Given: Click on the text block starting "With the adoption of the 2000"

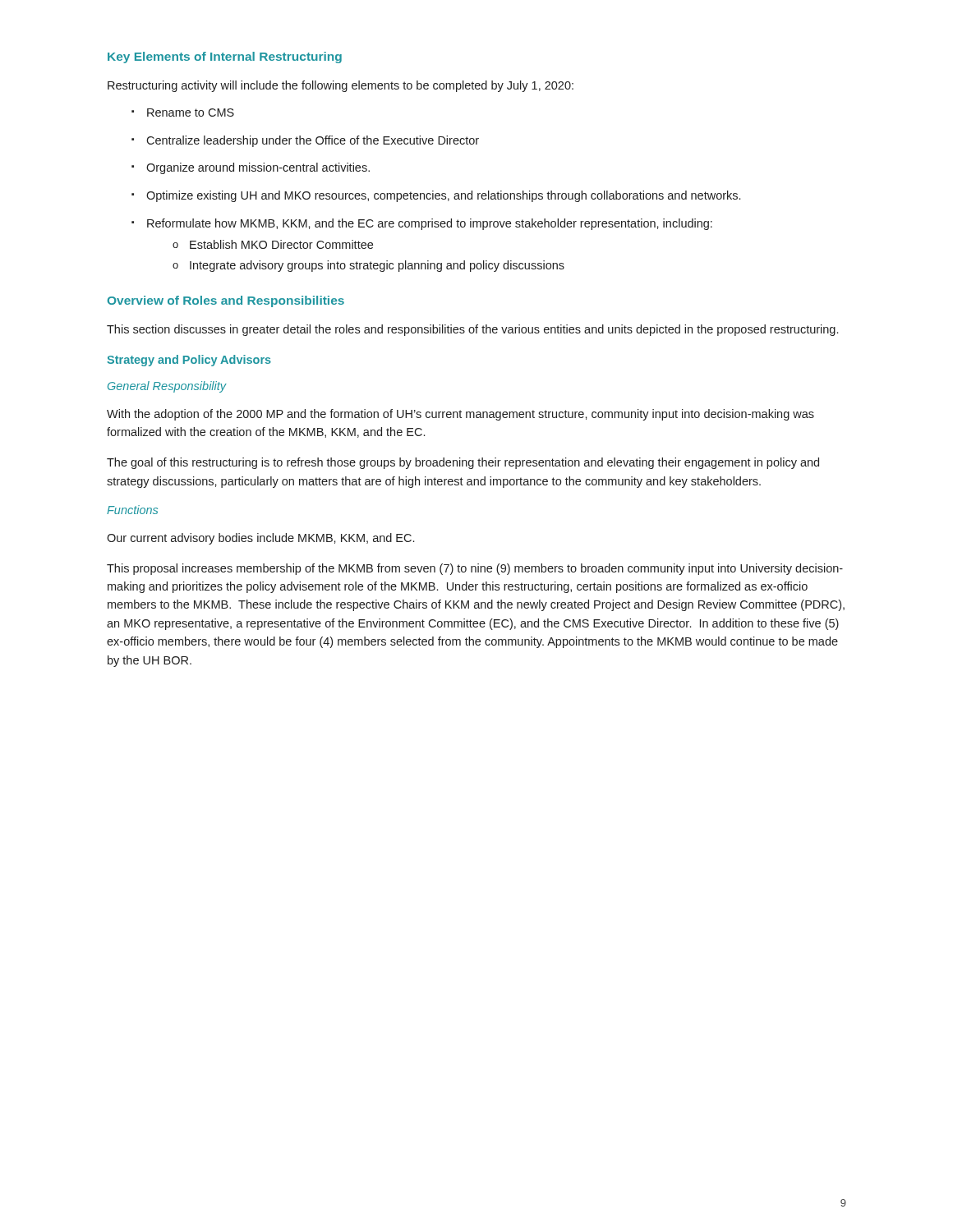Looking at the screenshot, I should (476, 423).
